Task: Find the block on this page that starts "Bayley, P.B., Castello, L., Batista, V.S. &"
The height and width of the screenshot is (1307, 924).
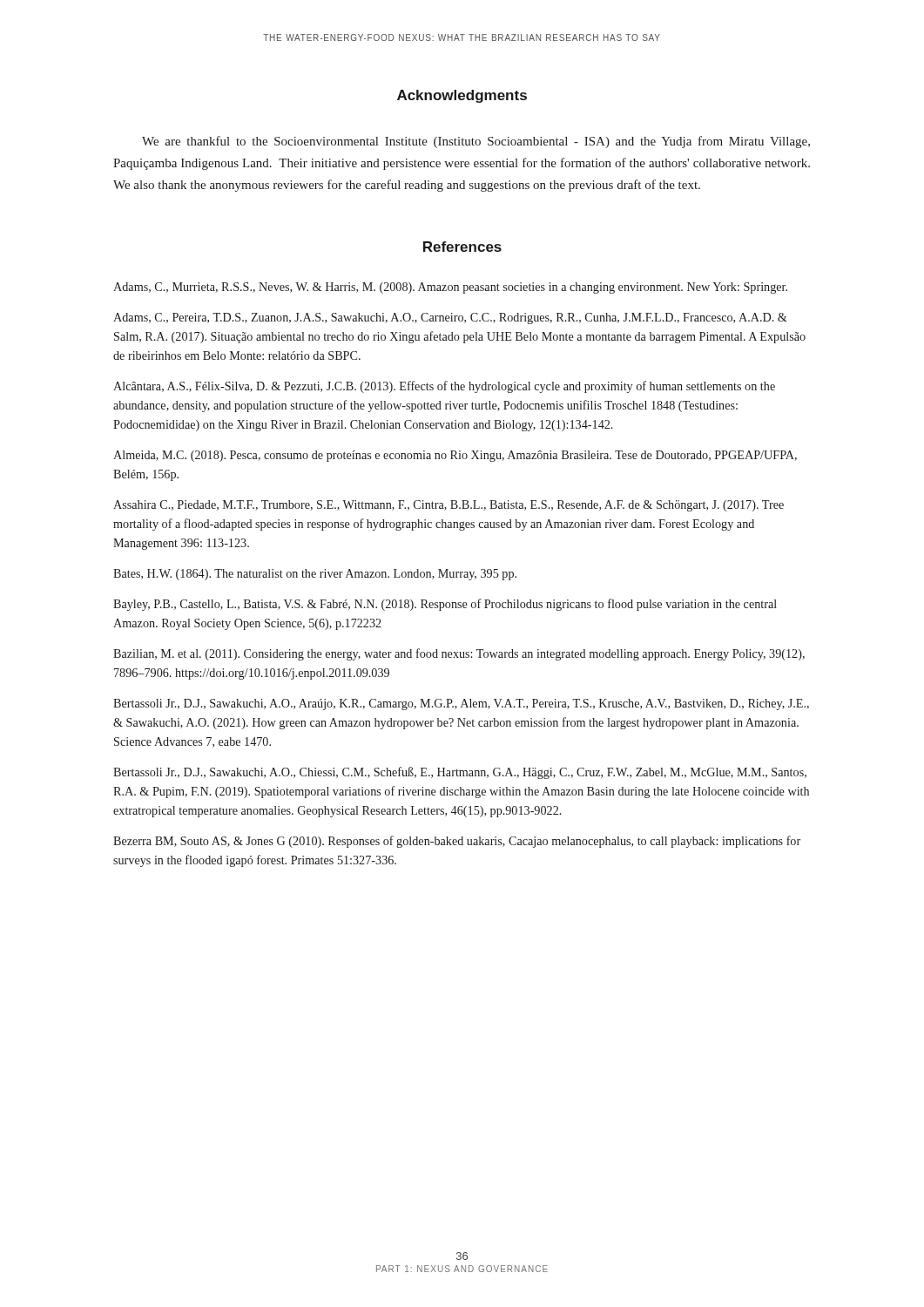Action: tap(445, 614)
